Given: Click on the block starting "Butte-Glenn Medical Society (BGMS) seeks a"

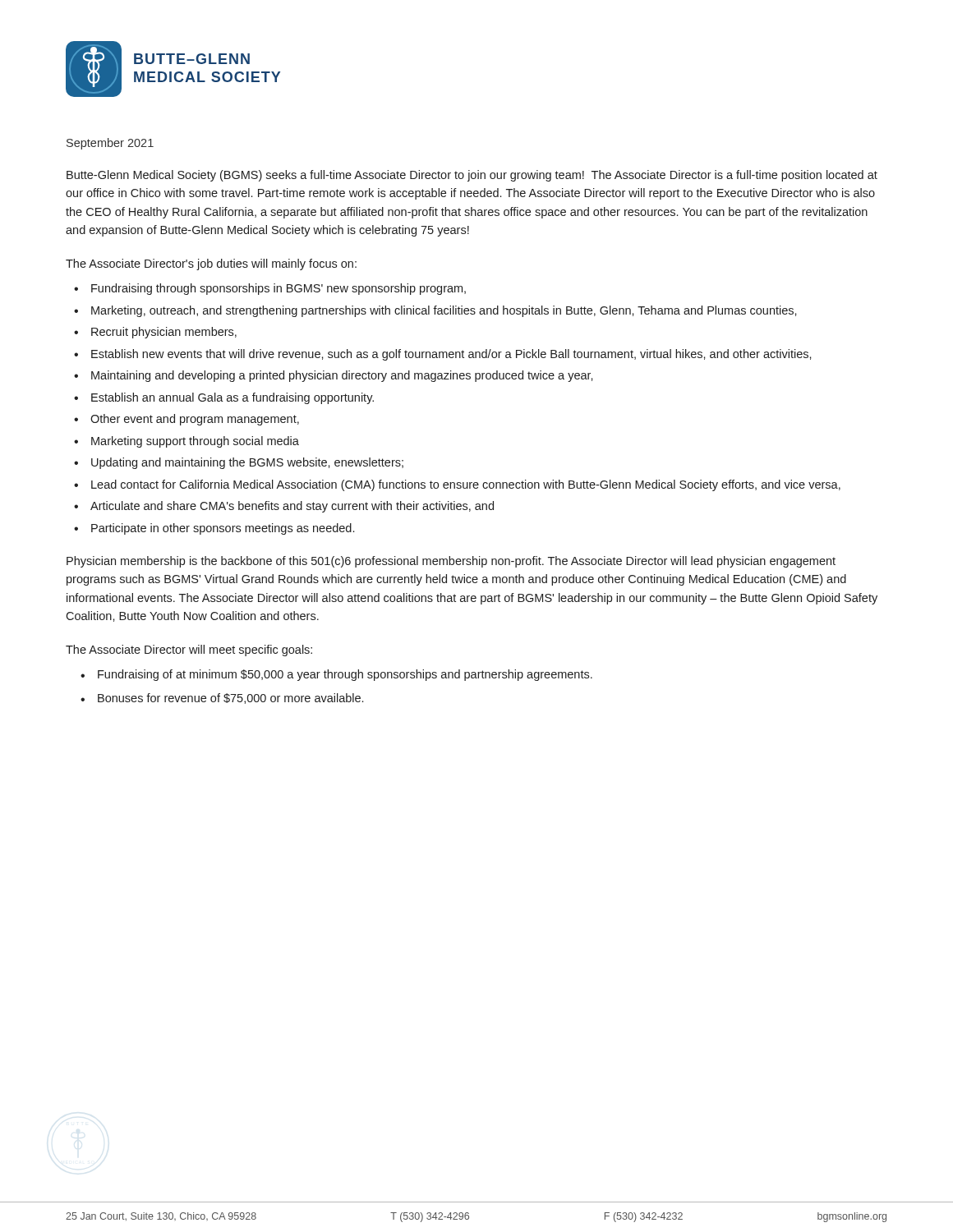Looking at the screenshot, I should (x=471, y=203).
